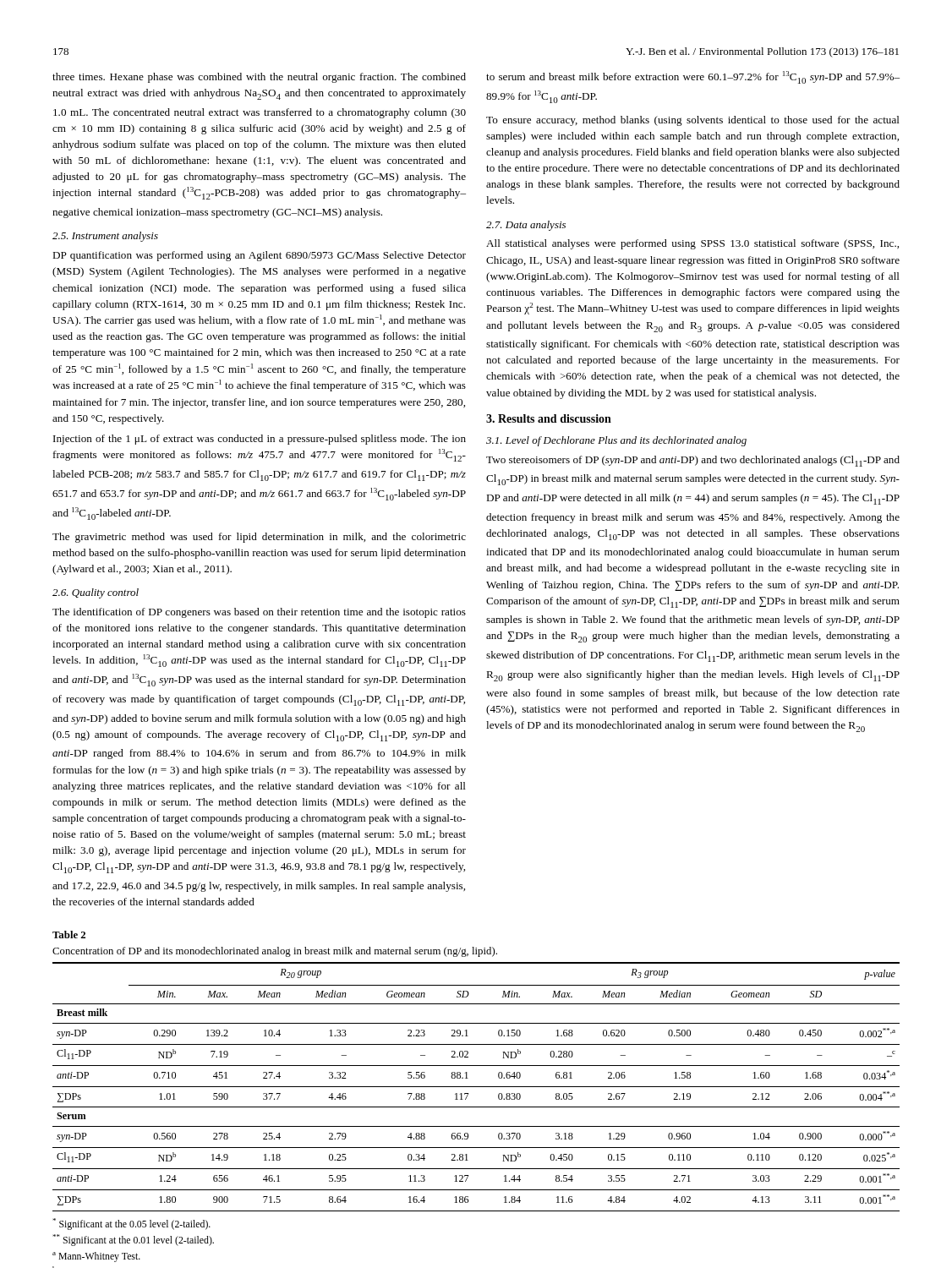Click on the footnote with the text "Significant at the 0.05 level"

point(131,1224)
